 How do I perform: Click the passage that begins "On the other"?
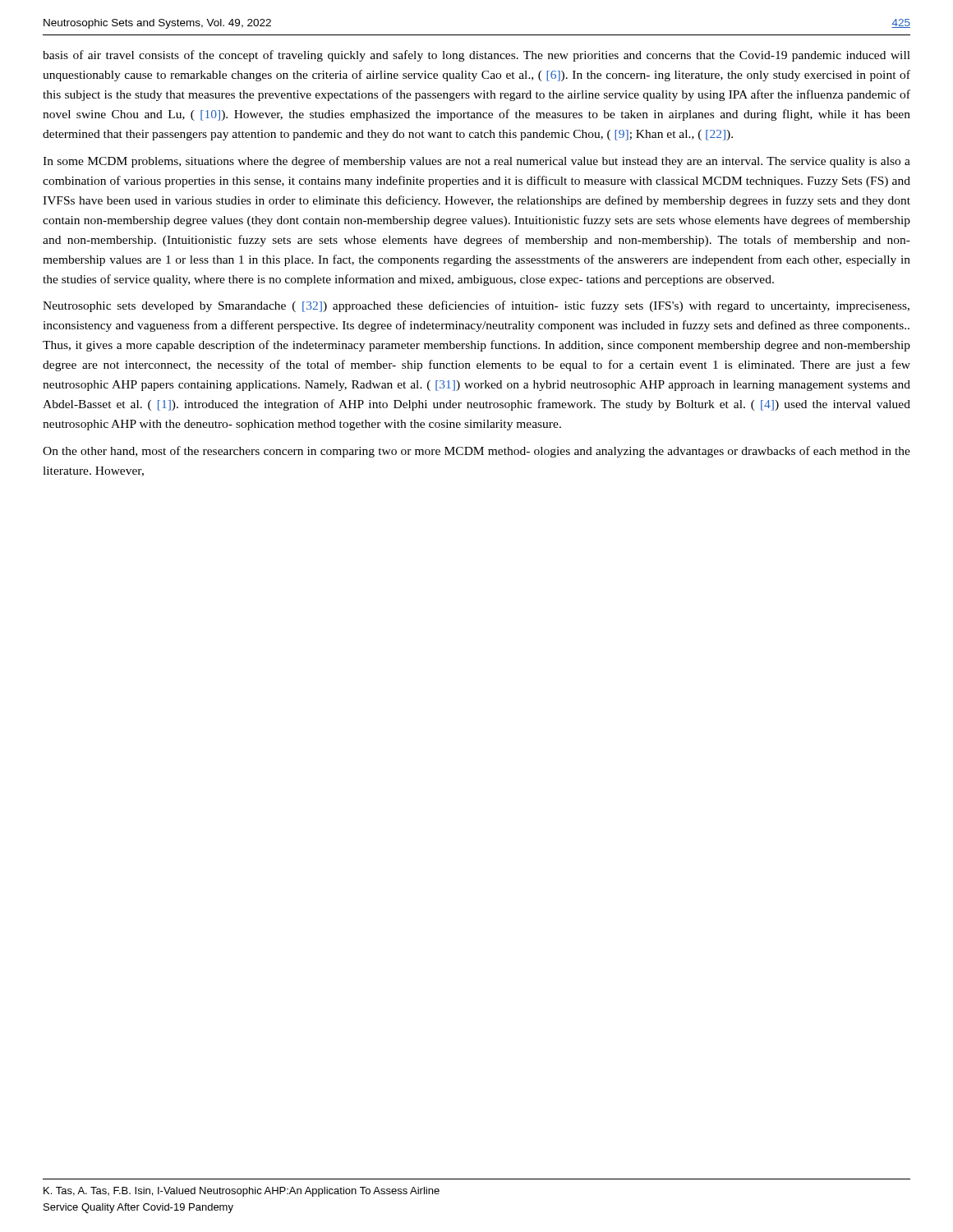point(476,460)
